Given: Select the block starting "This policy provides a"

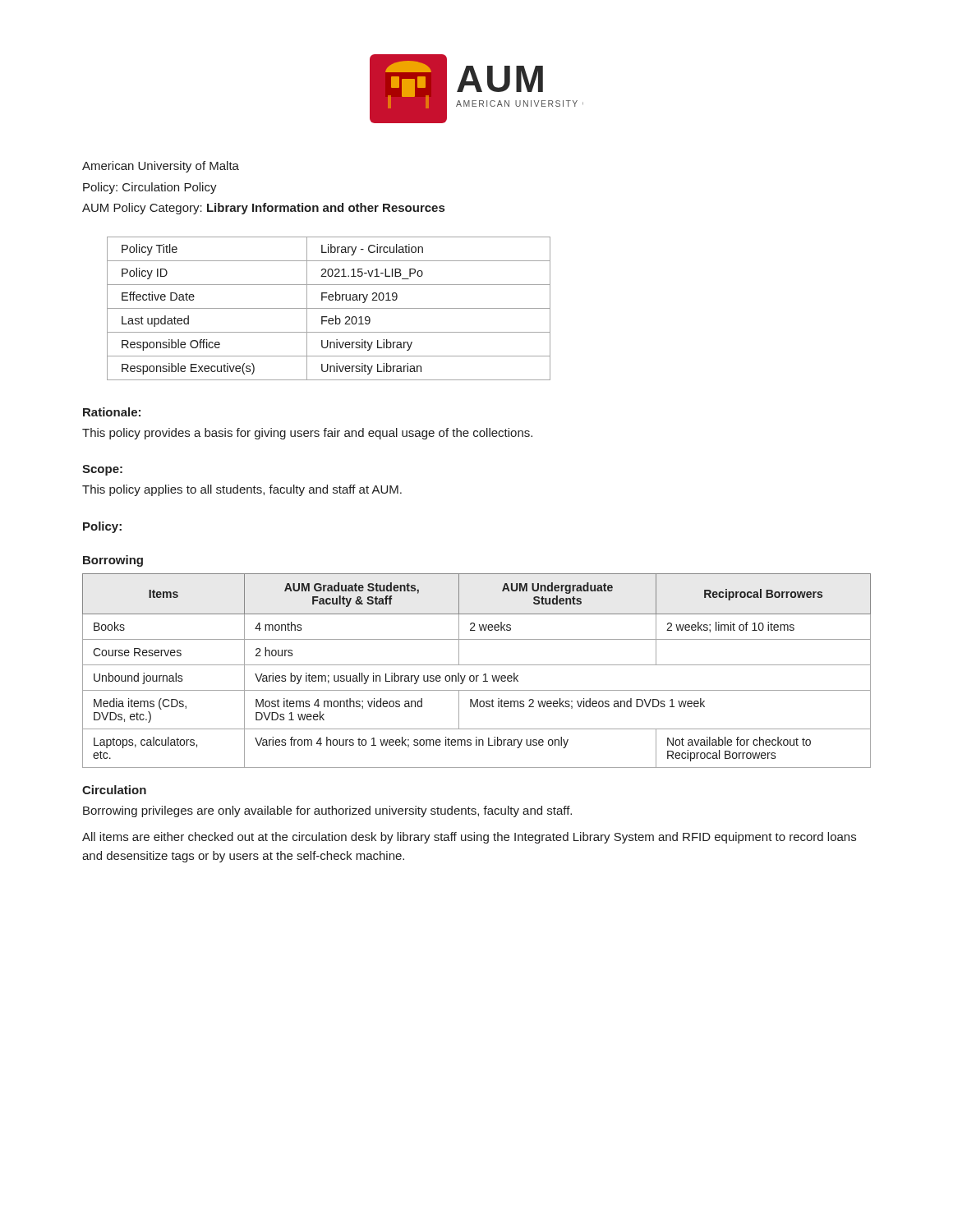Looking at the screenshot, I should click(308, 432).
